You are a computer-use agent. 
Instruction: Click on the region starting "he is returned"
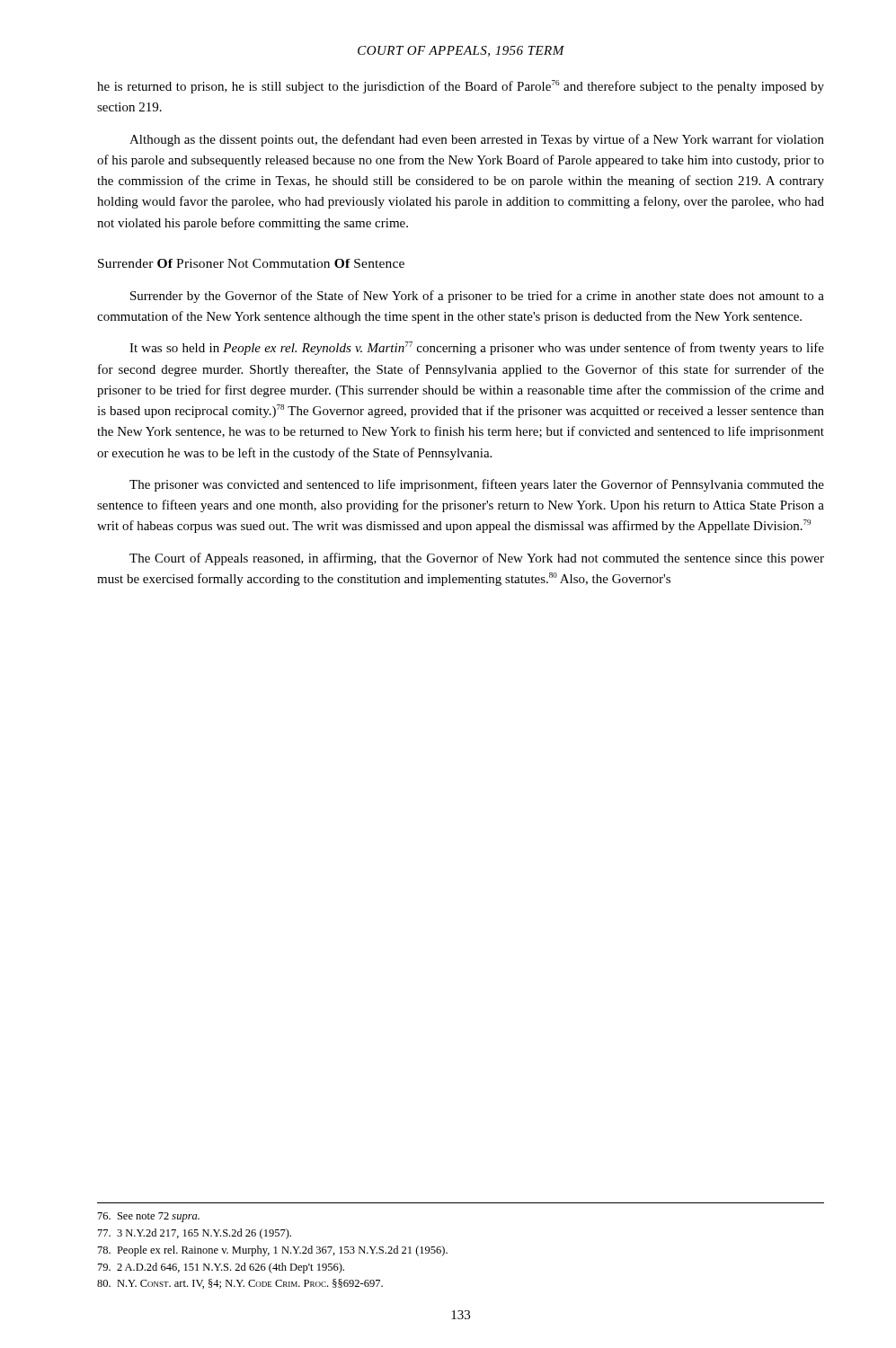click(x=461, y=96)
